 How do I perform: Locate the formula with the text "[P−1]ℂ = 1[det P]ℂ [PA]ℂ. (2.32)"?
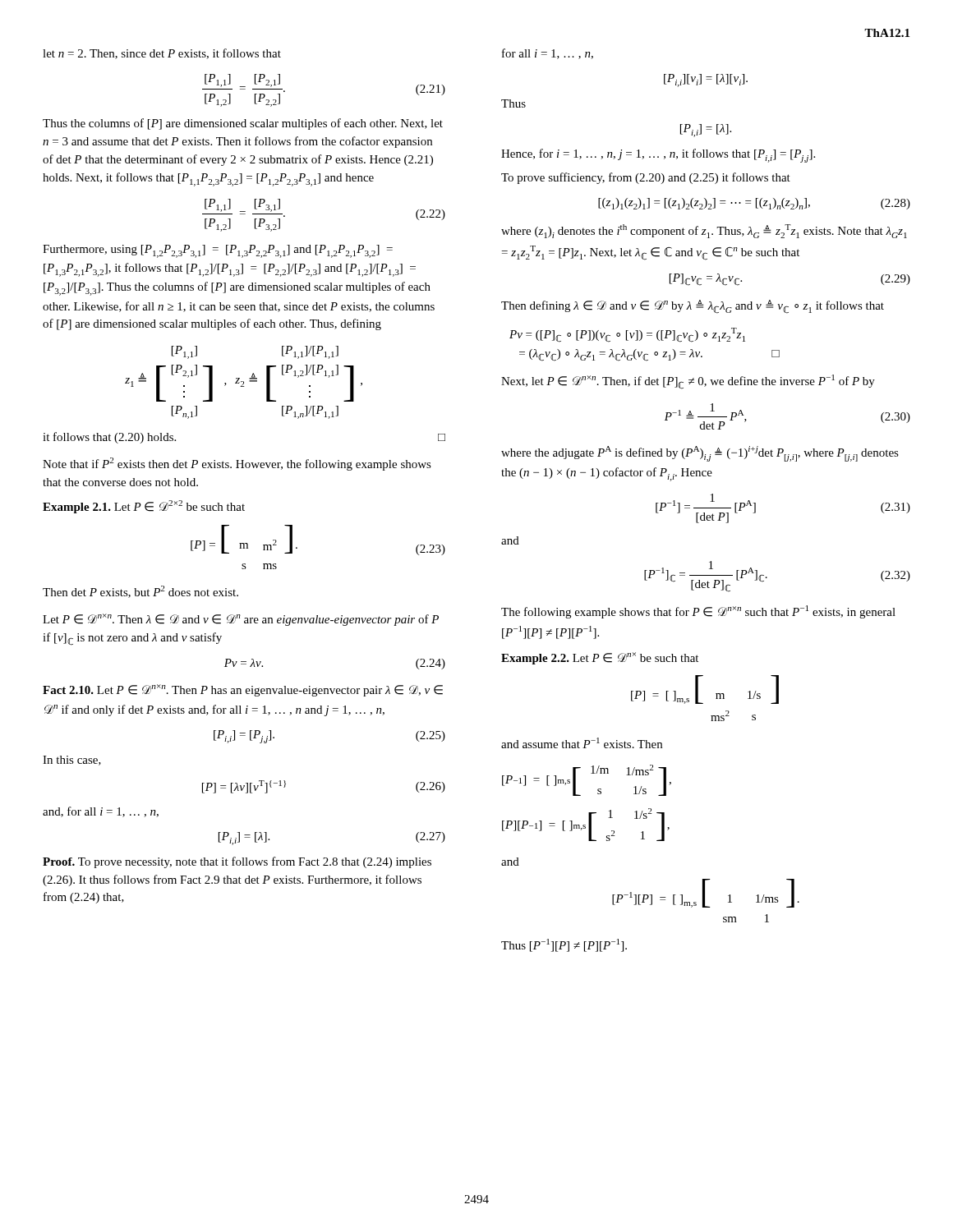click(x=777, y=576)
